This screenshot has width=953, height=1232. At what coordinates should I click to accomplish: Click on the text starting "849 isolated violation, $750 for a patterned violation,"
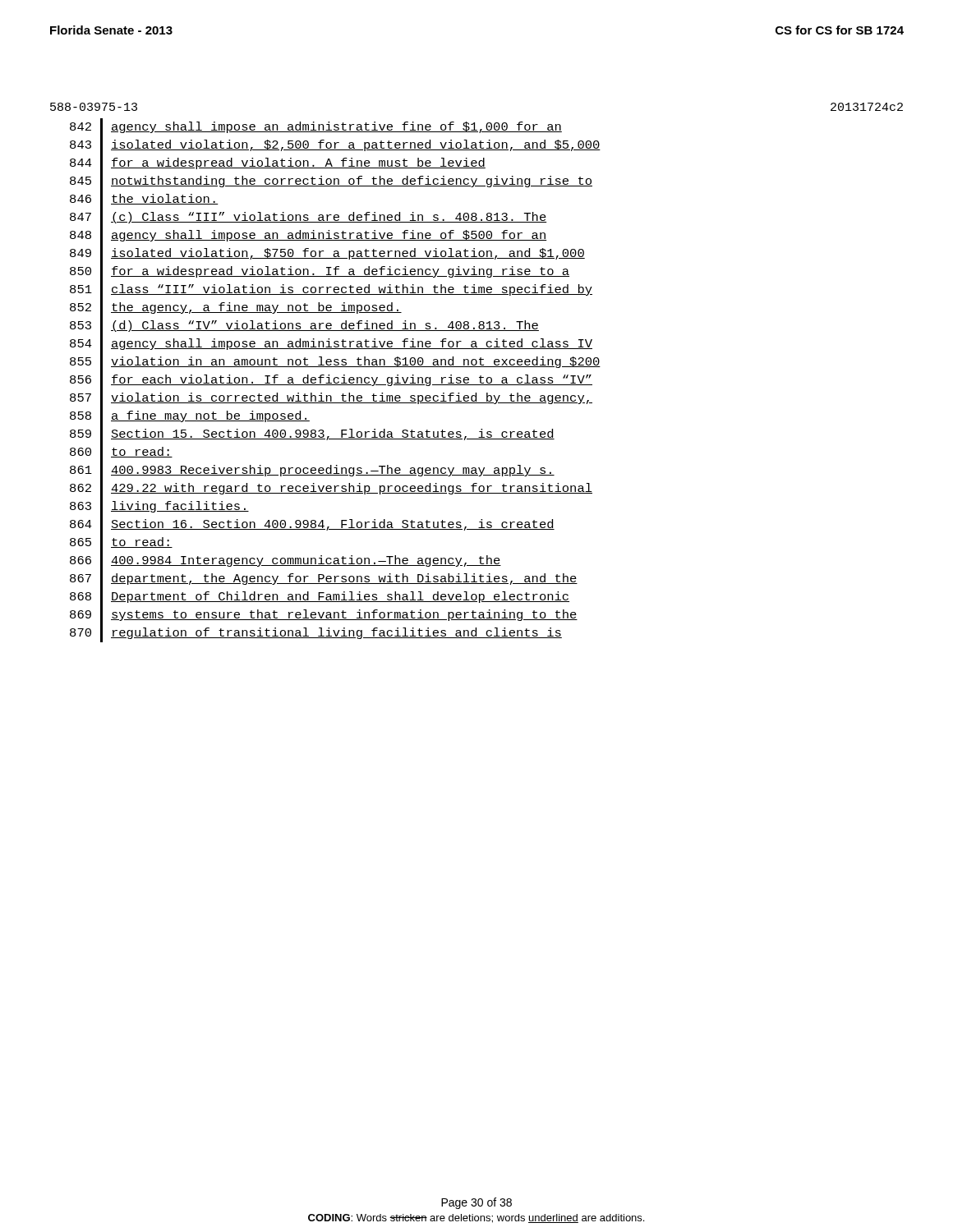(x=476, y=254)
